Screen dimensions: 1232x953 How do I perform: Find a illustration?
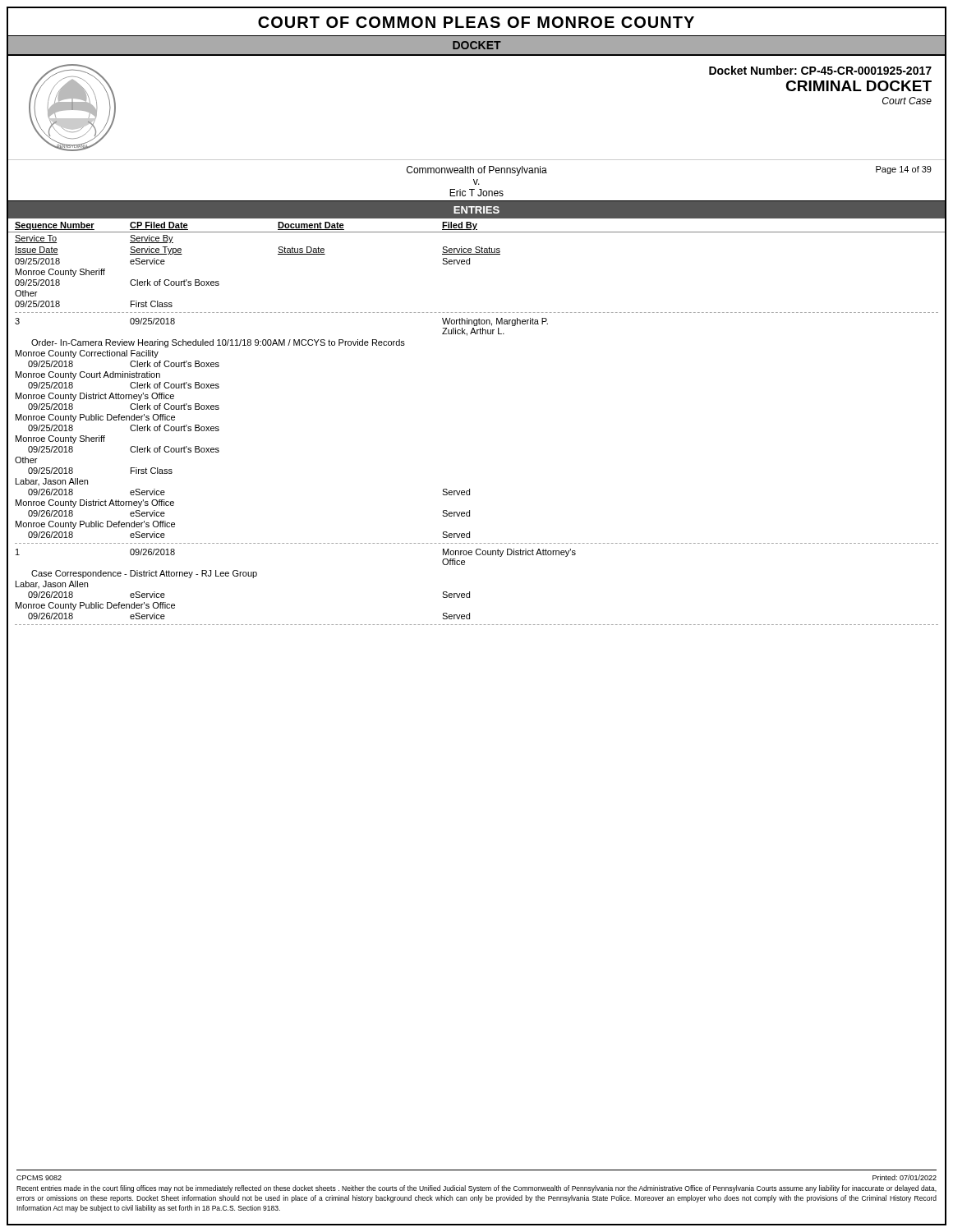coord(72,108)
